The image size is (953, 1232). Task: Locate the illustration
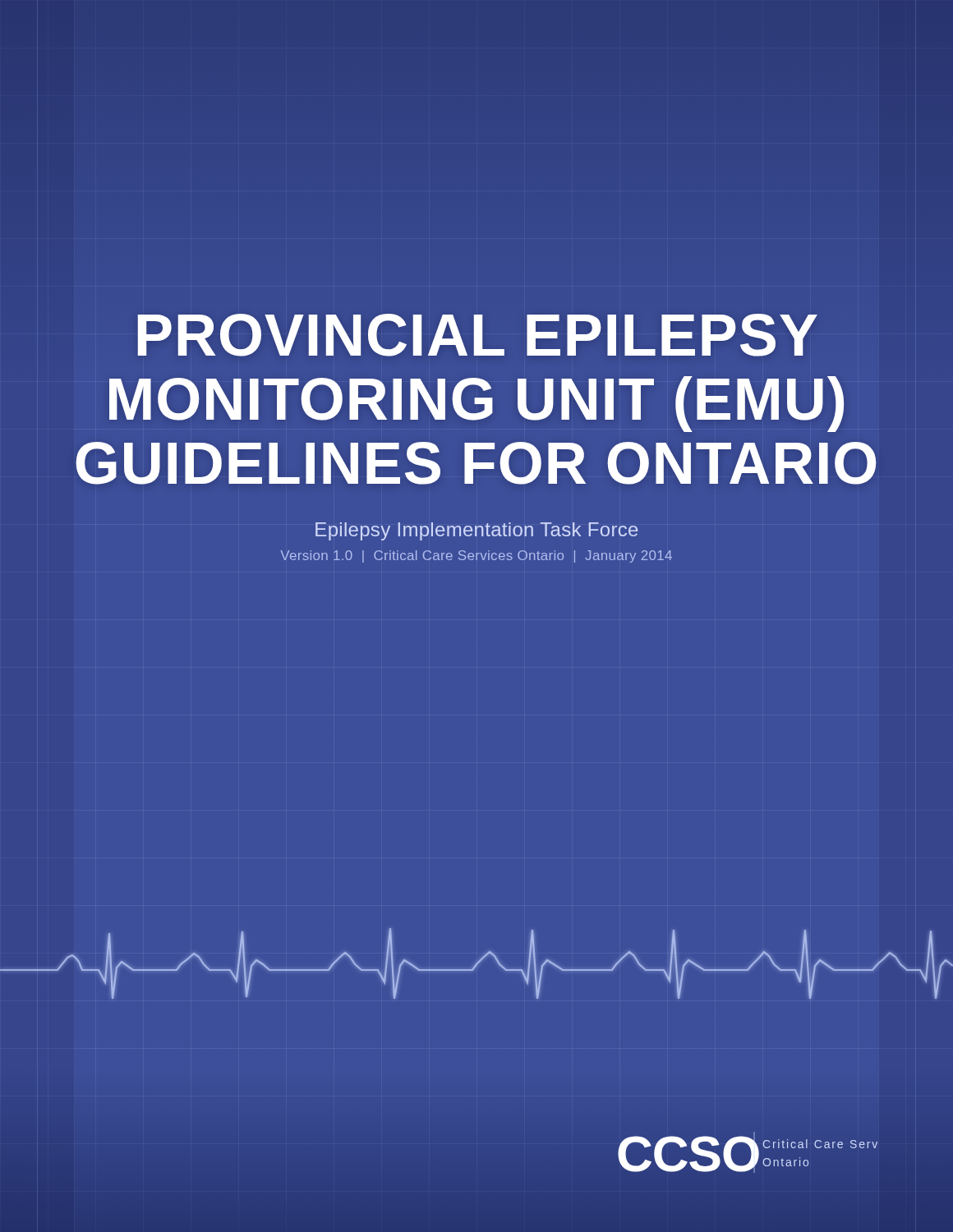coord(476,959)
